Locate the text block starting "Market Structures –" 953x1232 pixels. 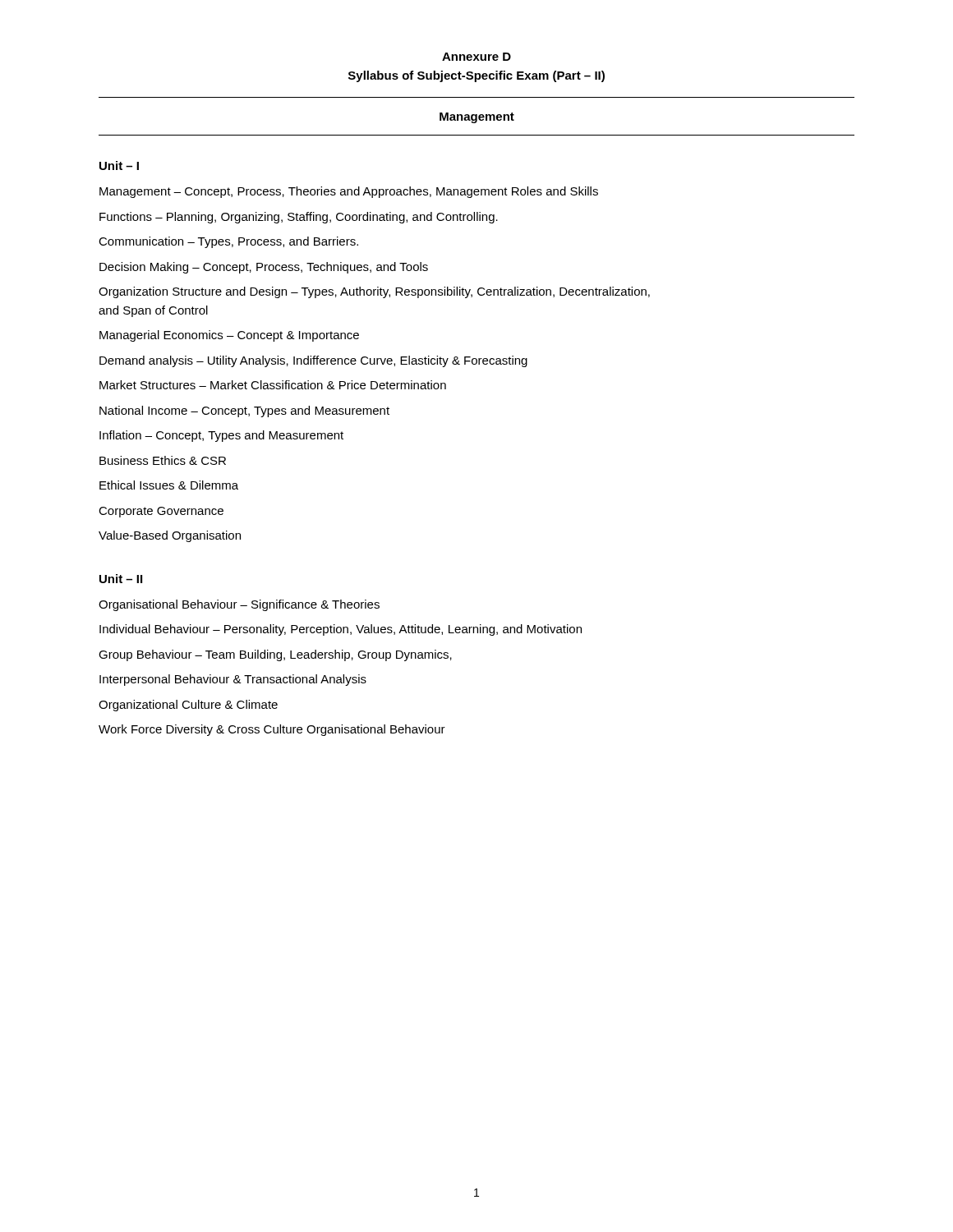tap(273, 385)
